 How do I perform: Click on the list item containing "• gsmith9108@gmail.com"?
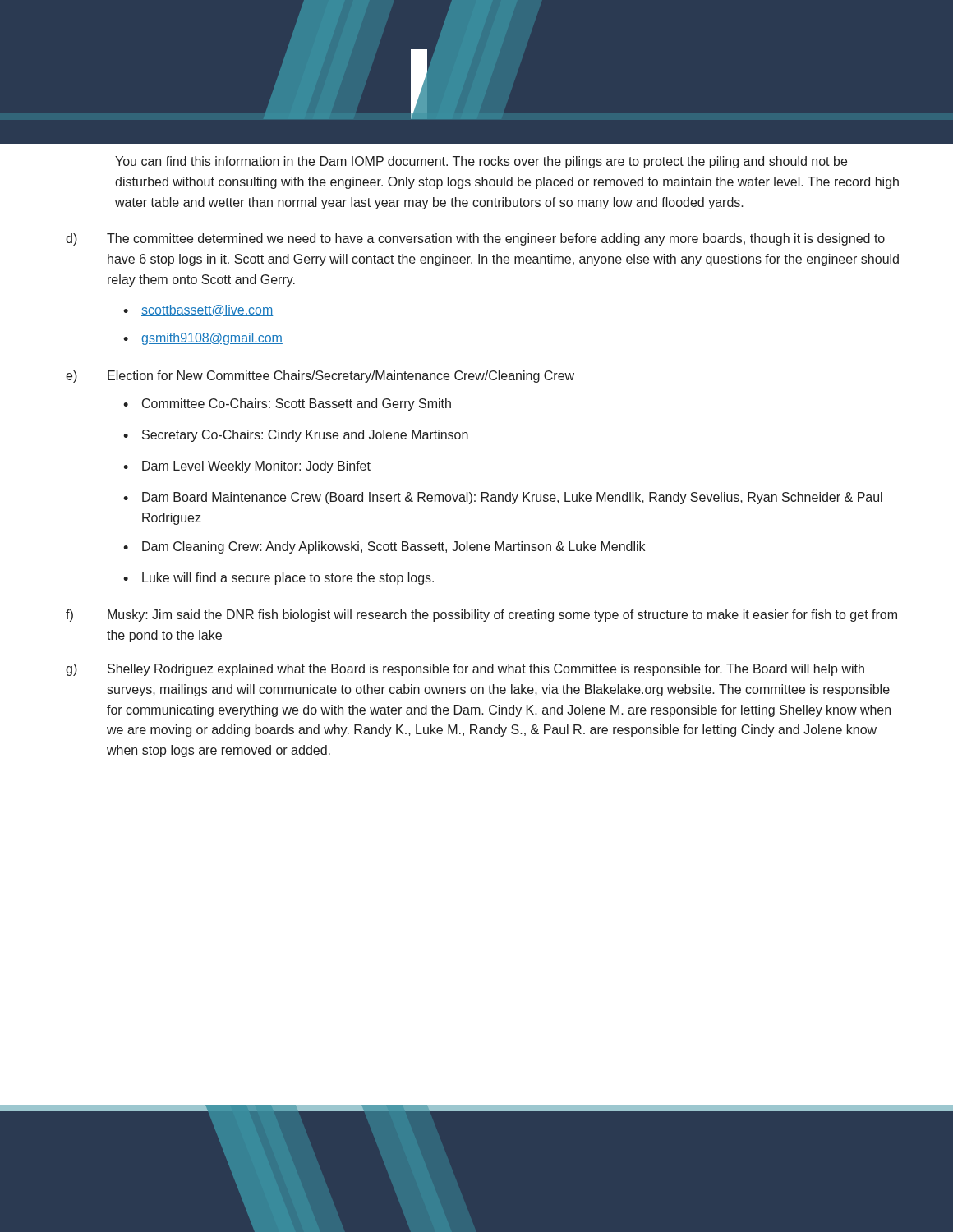pos(203,340)
